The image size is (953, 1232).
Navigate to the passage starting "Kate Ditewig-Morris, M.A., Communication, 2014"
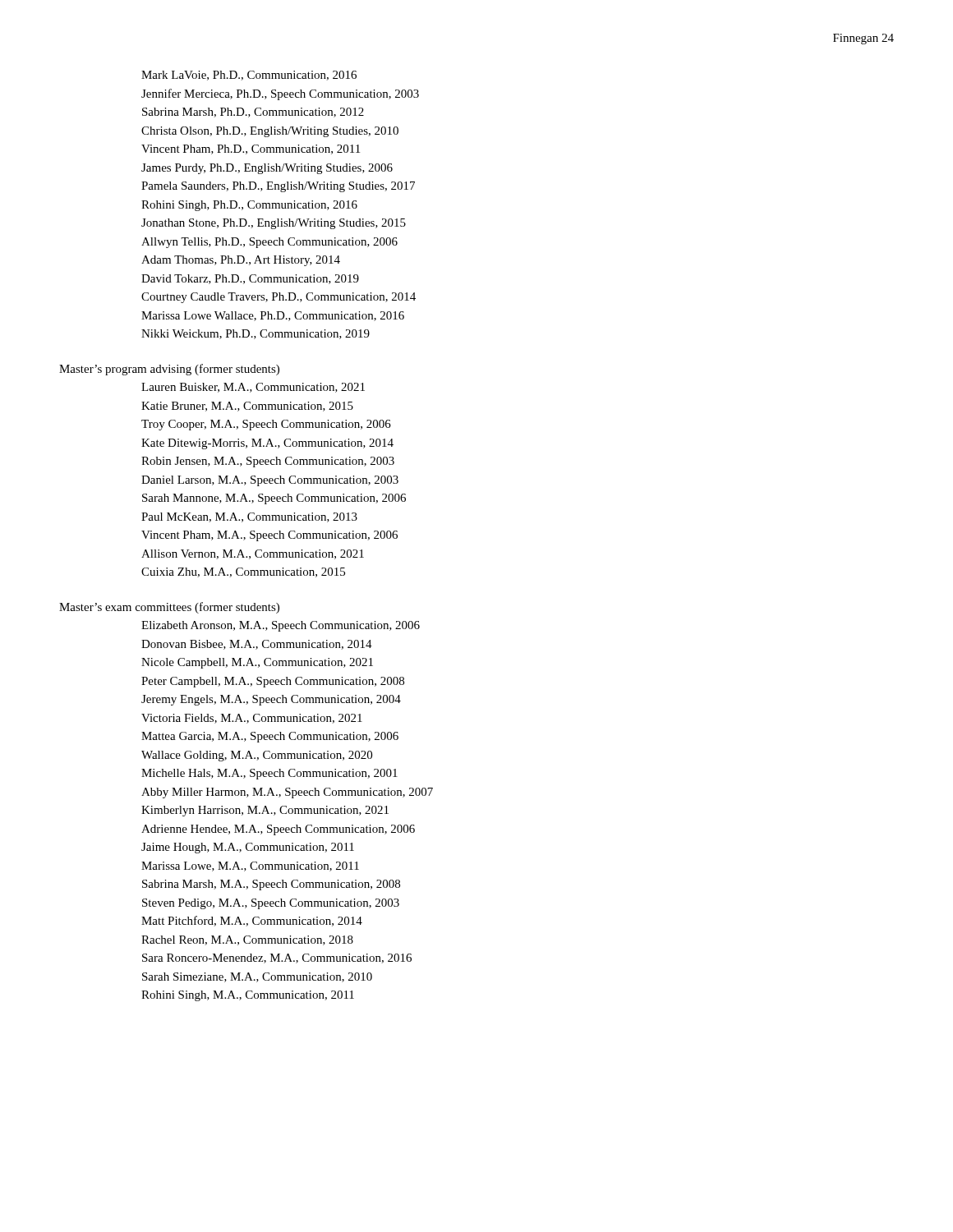point(267,442)
